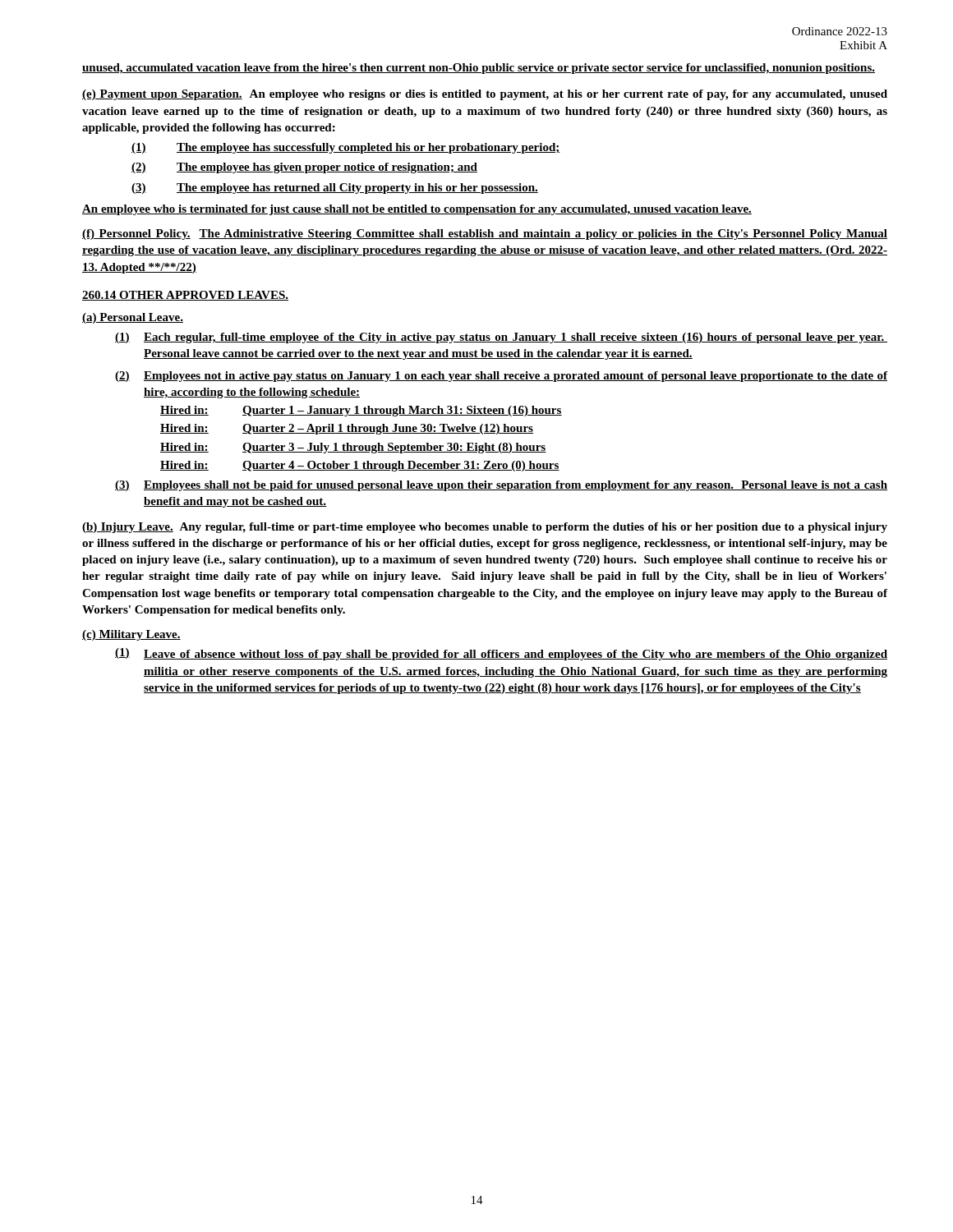
Task: Locate the block of text that opens with "(3) Employees shall not be paid for"
Action: pos(501,493)
